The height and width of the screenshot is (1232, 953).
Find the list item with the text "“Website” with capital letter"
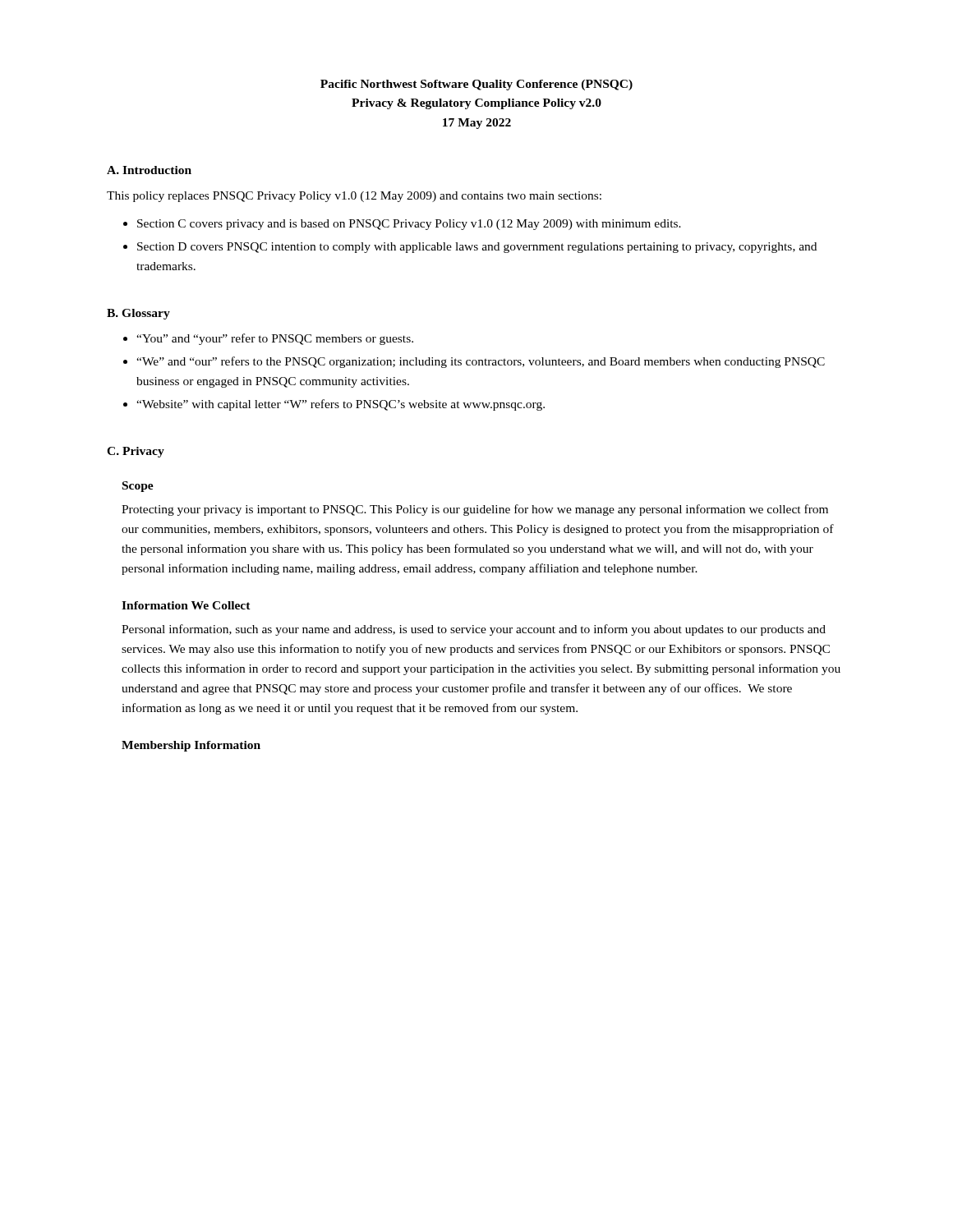(x=491, y=404)
